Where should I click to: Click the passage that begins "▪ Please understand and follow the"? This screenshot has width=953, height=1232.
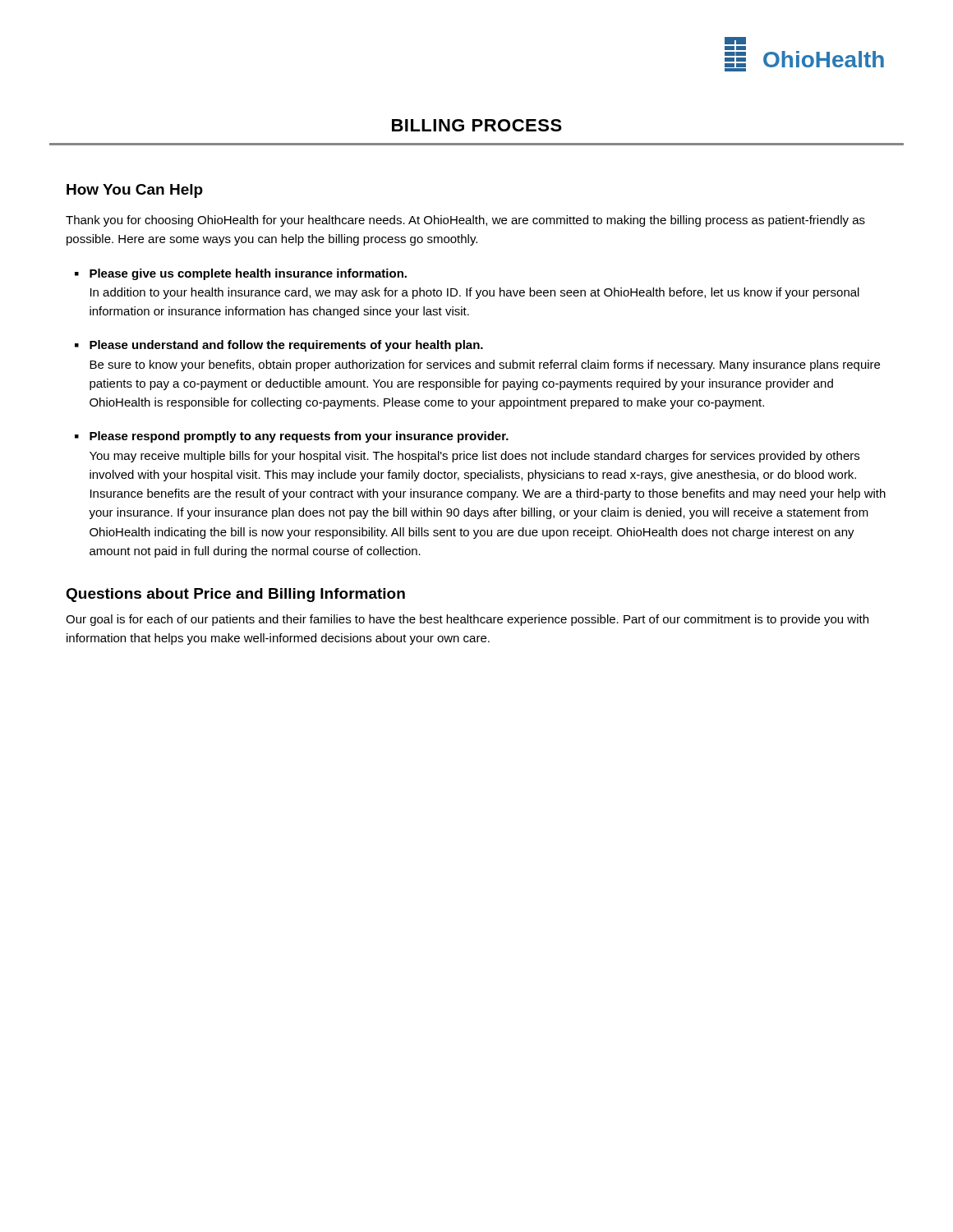[481, 374]
